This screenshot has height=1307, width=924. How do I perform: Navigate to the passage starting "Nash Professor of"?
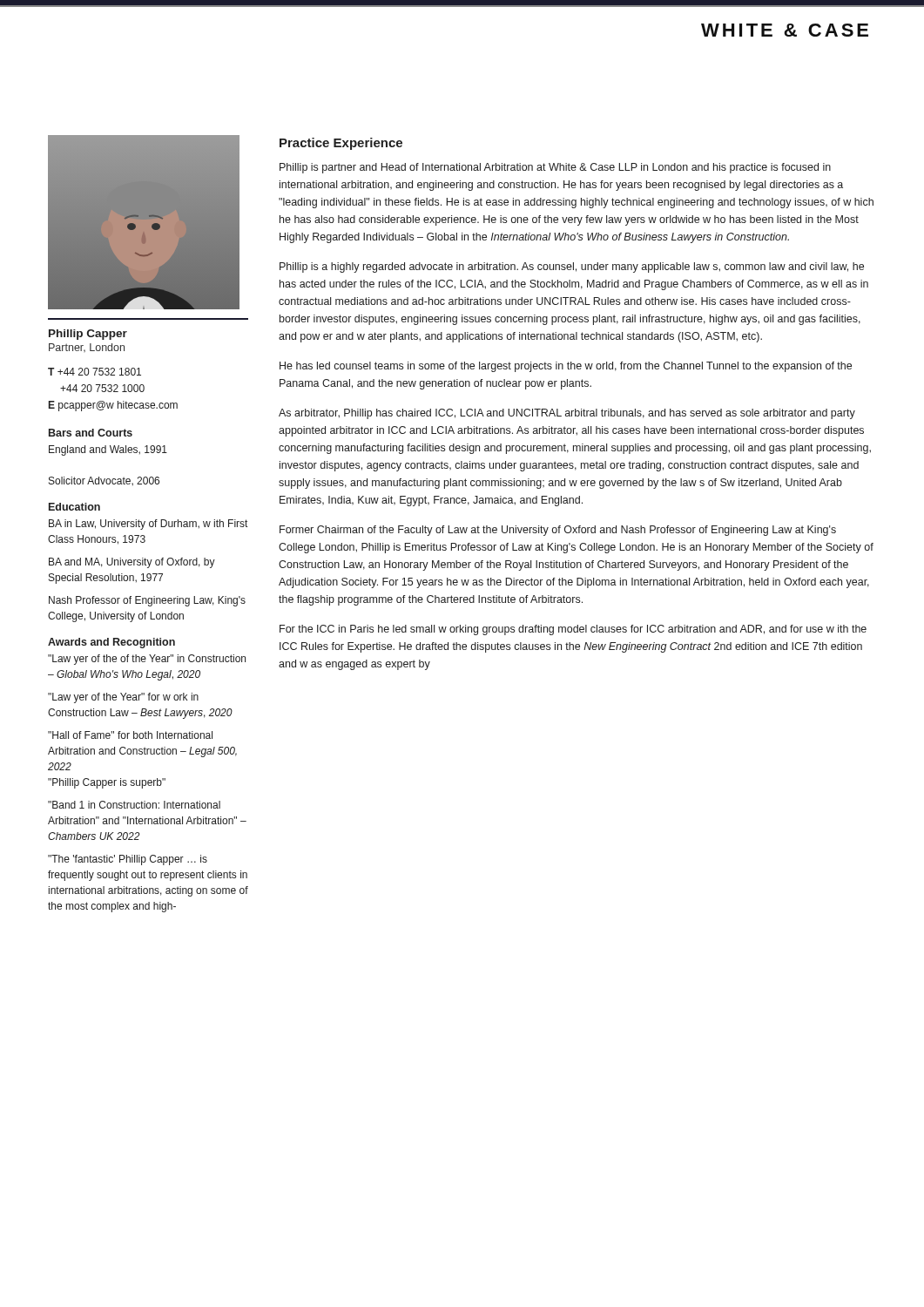point(147,608)
